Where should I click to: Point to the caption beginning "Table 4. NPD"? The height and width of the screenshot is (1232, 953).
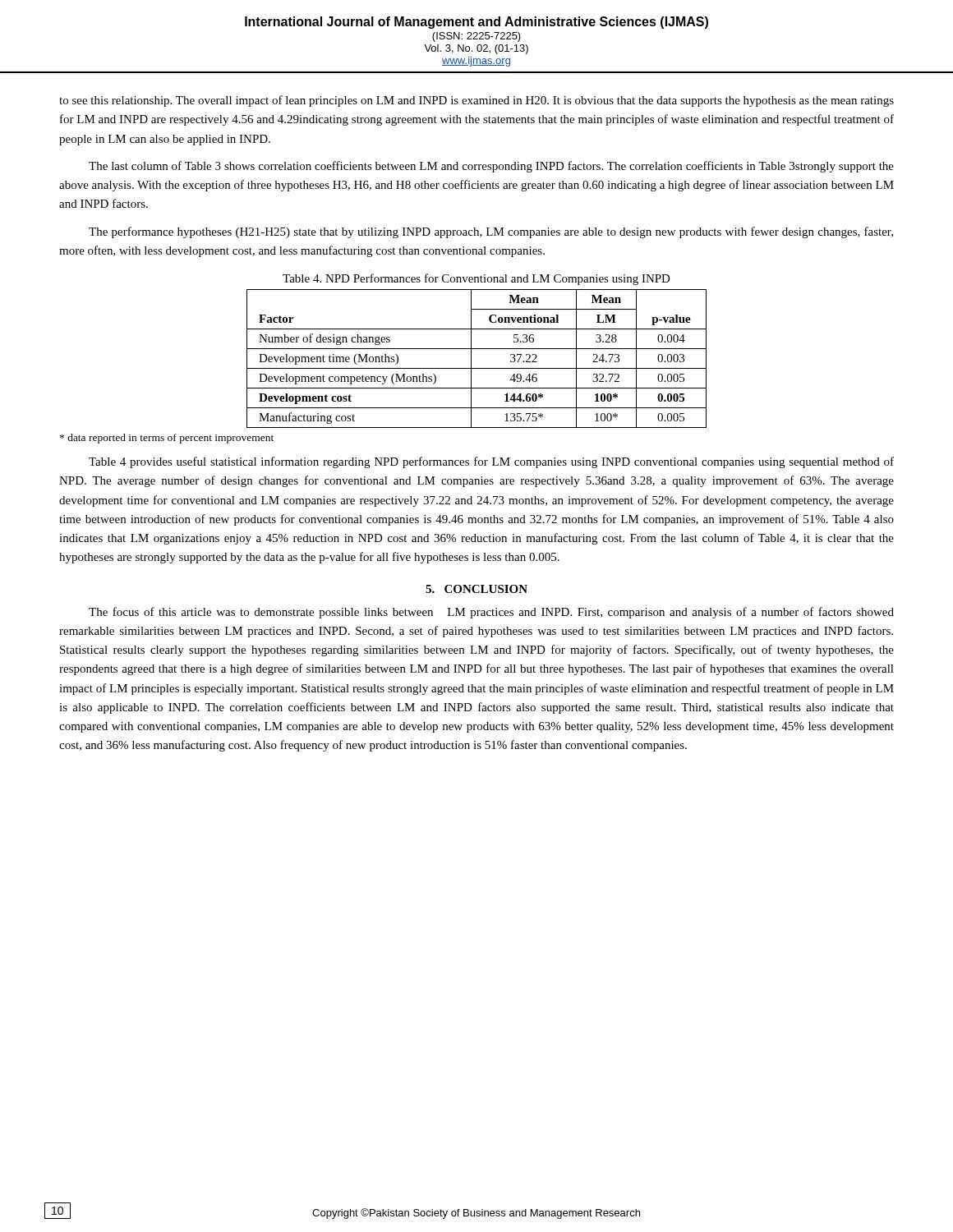click(476, 278)
